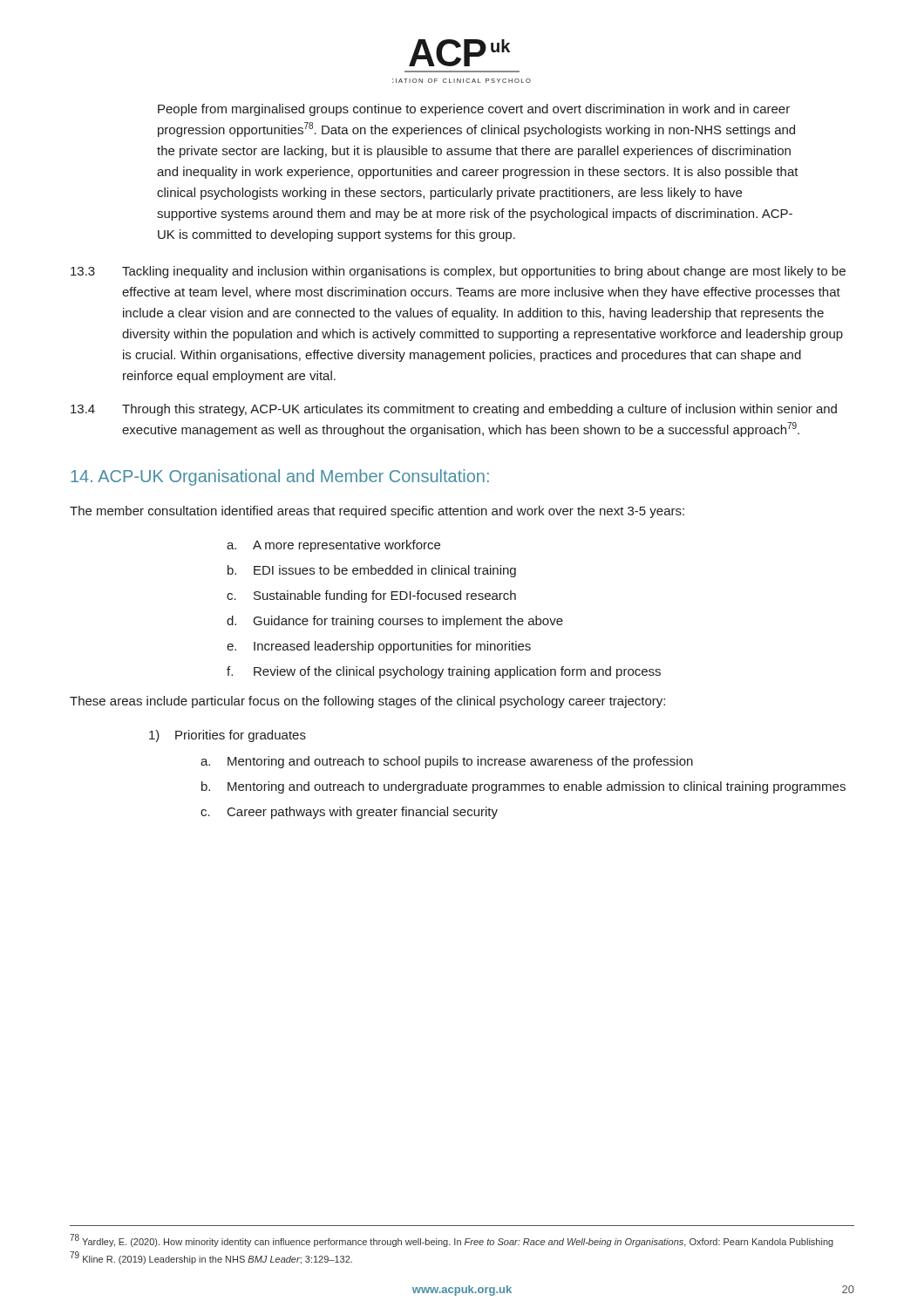This screenshot has width=924, height=1308.
Task: Point to the region starting "e.Increased leadership opportunities for minorities"
Action: tap(379, 646)
